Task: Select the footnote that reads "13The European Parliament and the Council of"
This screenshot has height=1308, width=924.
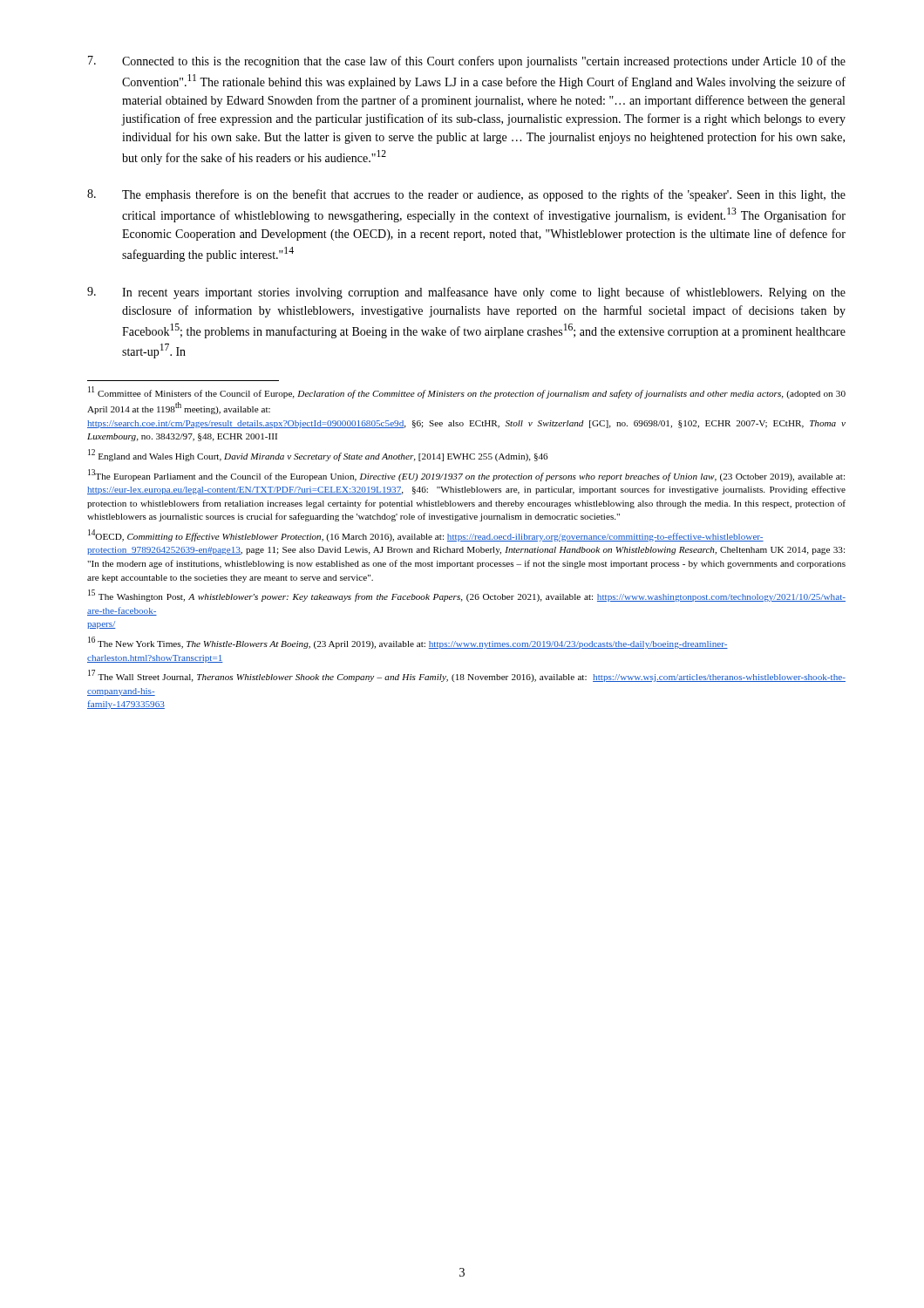Action: pos(466,495)
